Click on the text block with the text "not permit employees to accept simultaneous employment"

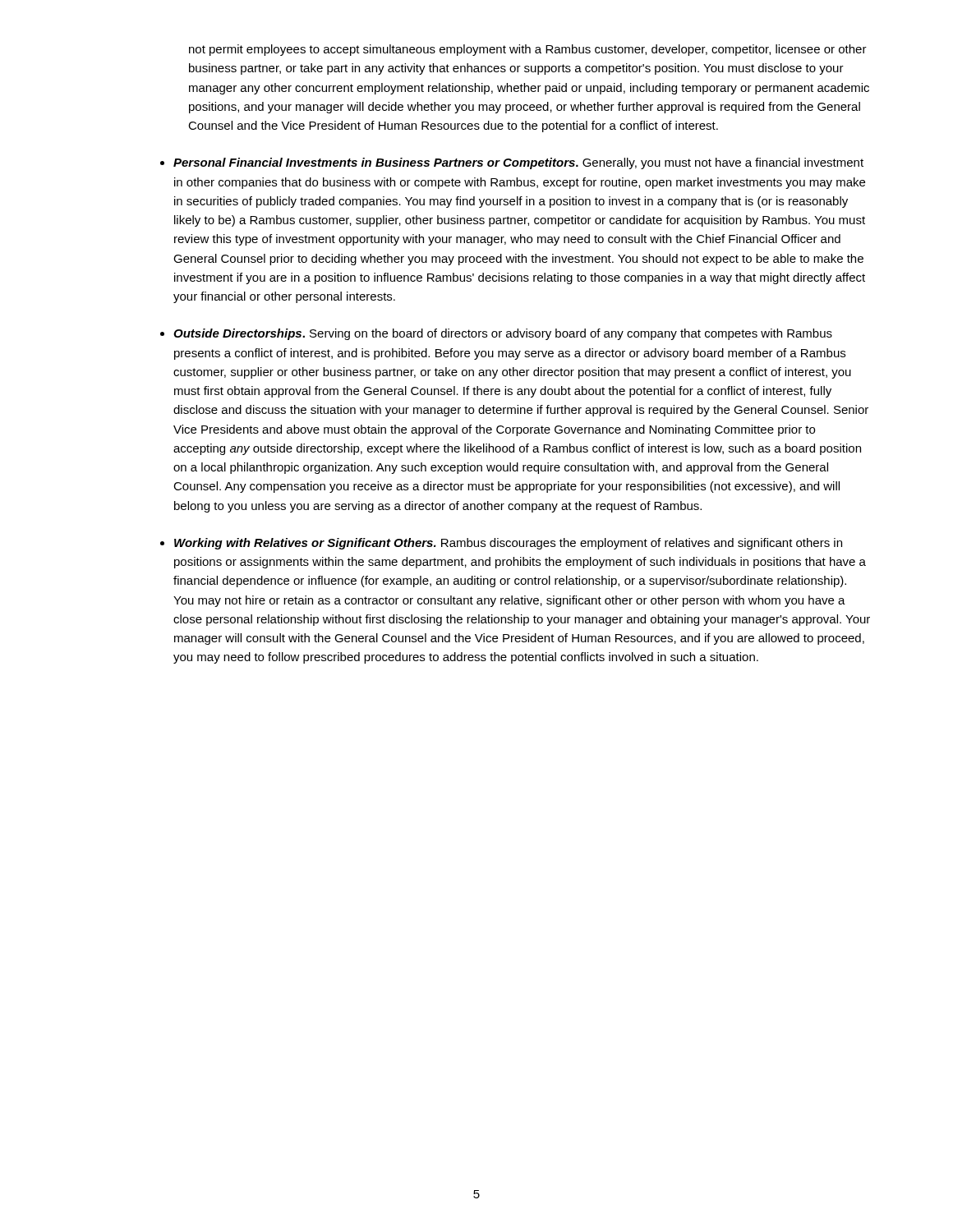(x=529, y=87)
